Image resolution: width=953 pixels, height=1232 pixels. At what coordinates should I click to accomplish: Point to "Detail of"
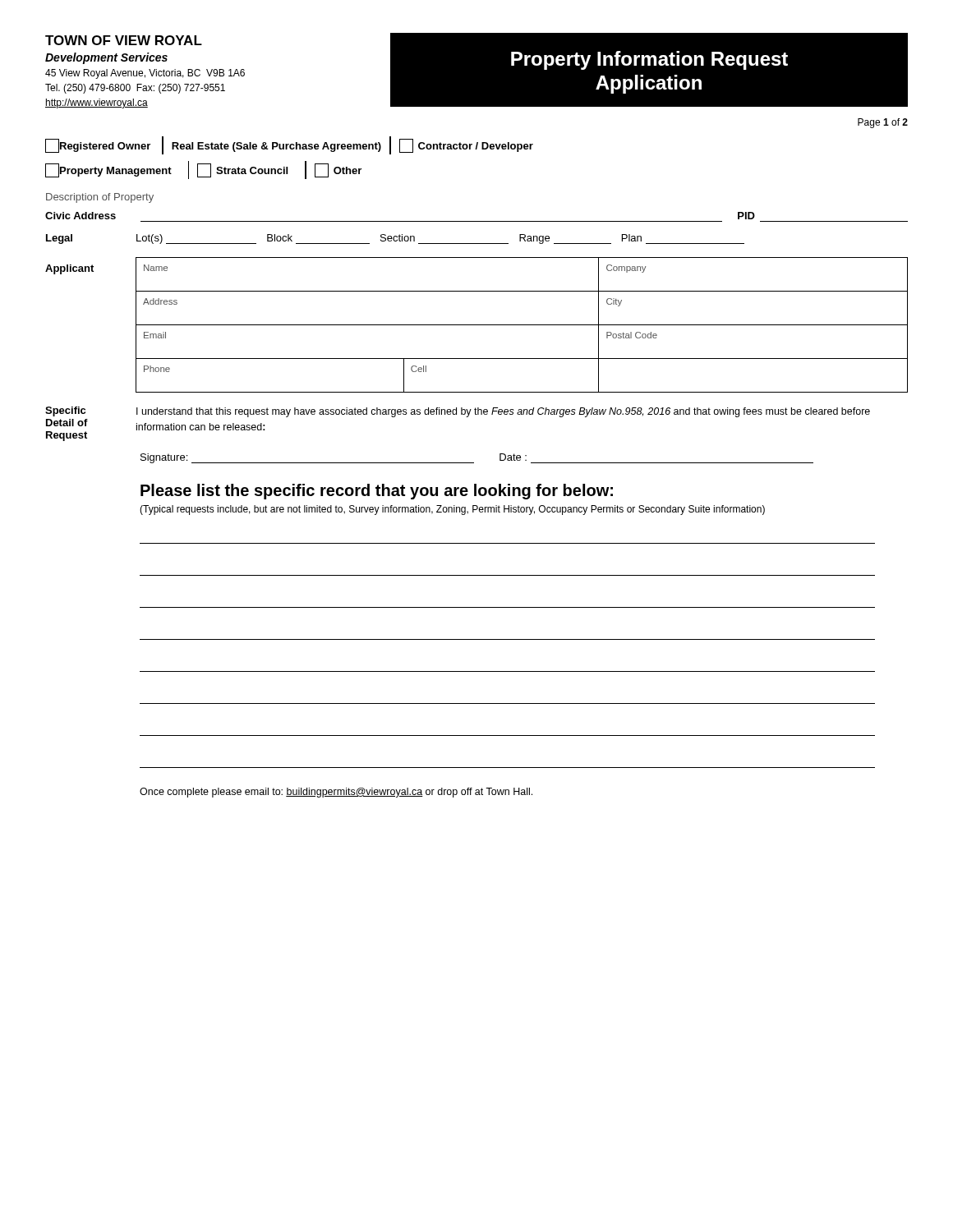[x=66, y=423]
